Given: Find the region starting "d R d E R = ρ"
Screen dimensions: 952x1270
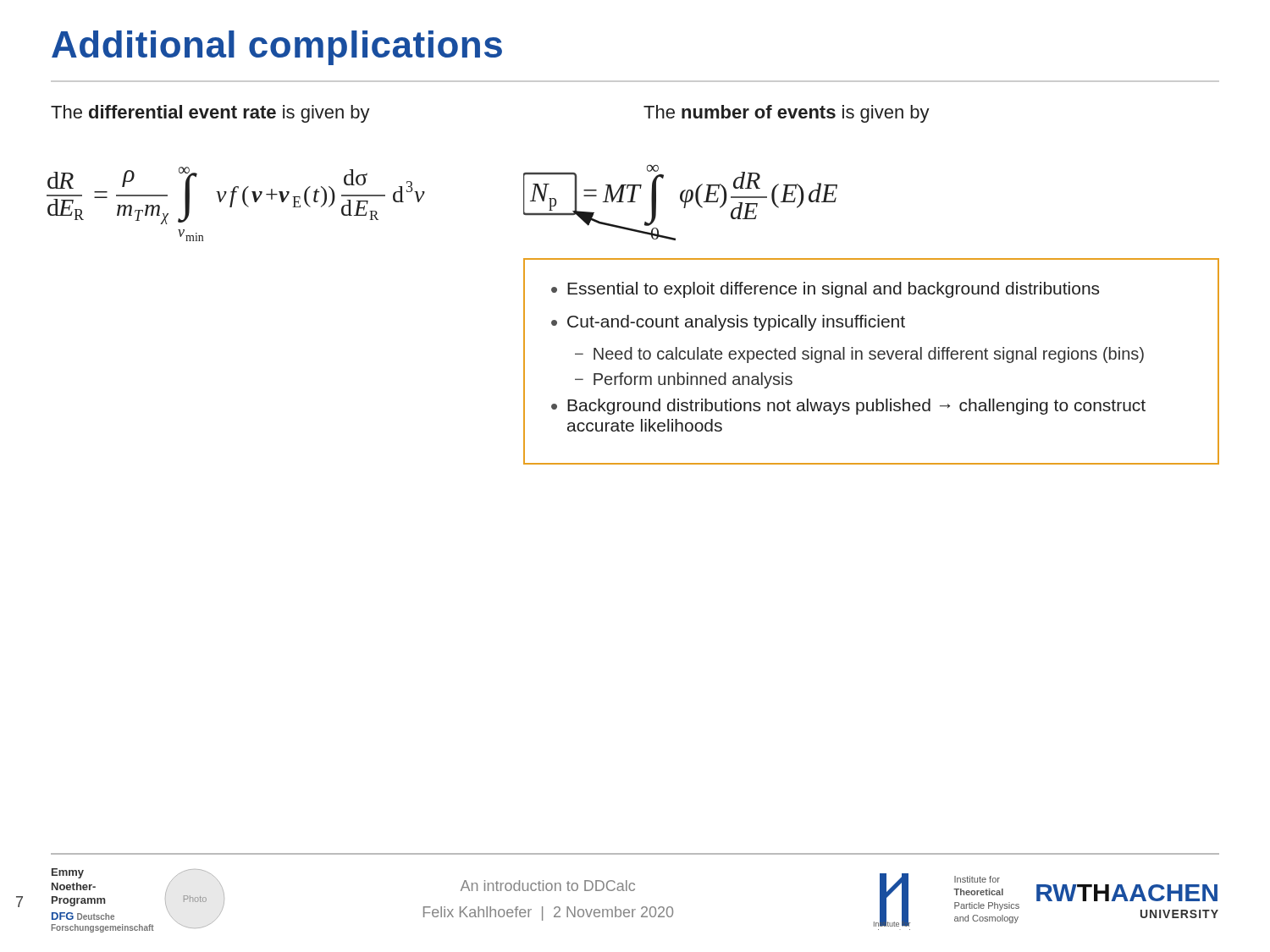Looking at the screenshot, I should click(282, 199).
